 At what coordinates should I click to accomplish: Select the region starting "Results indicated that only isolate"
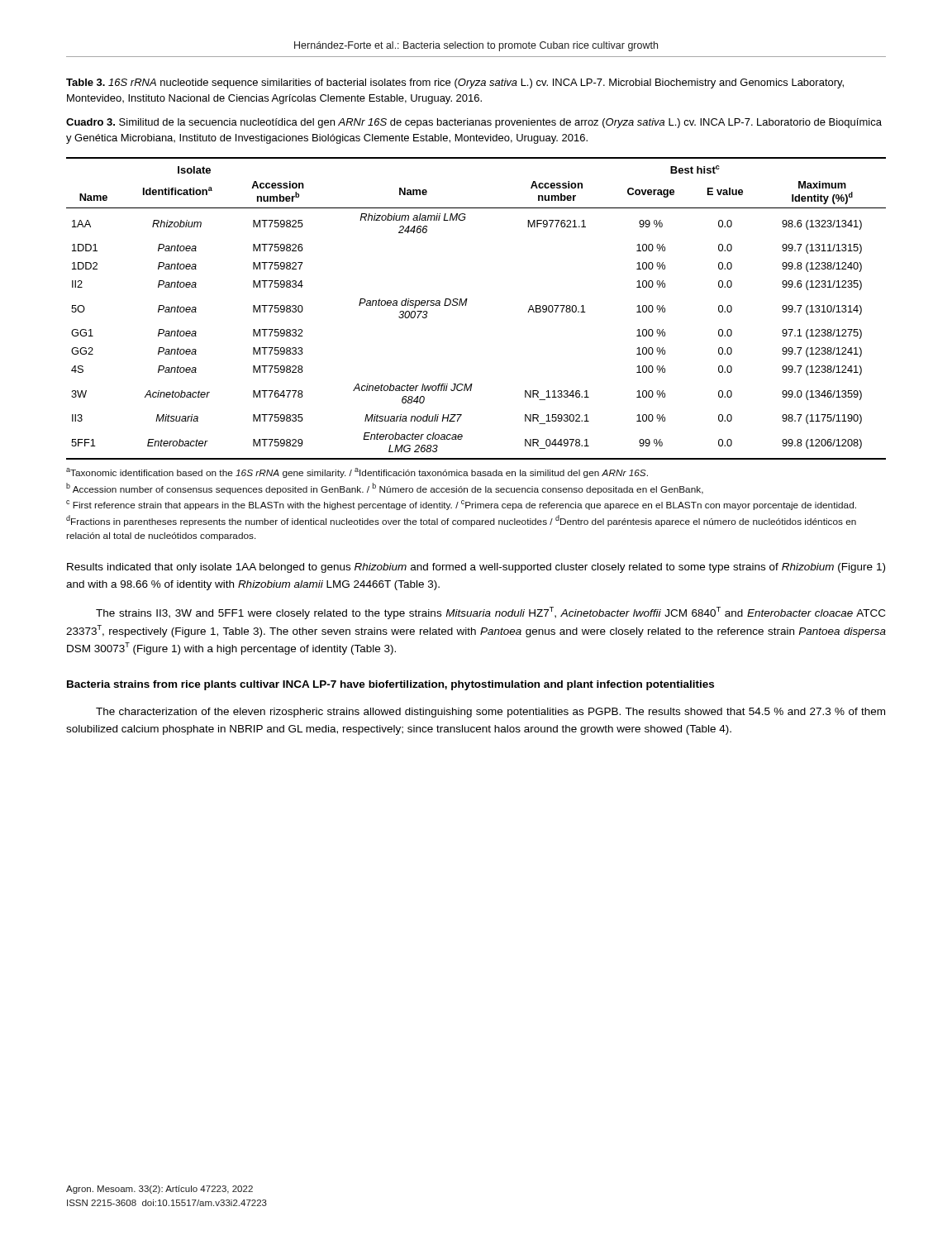pyautogui.click(x=476, y=575)
